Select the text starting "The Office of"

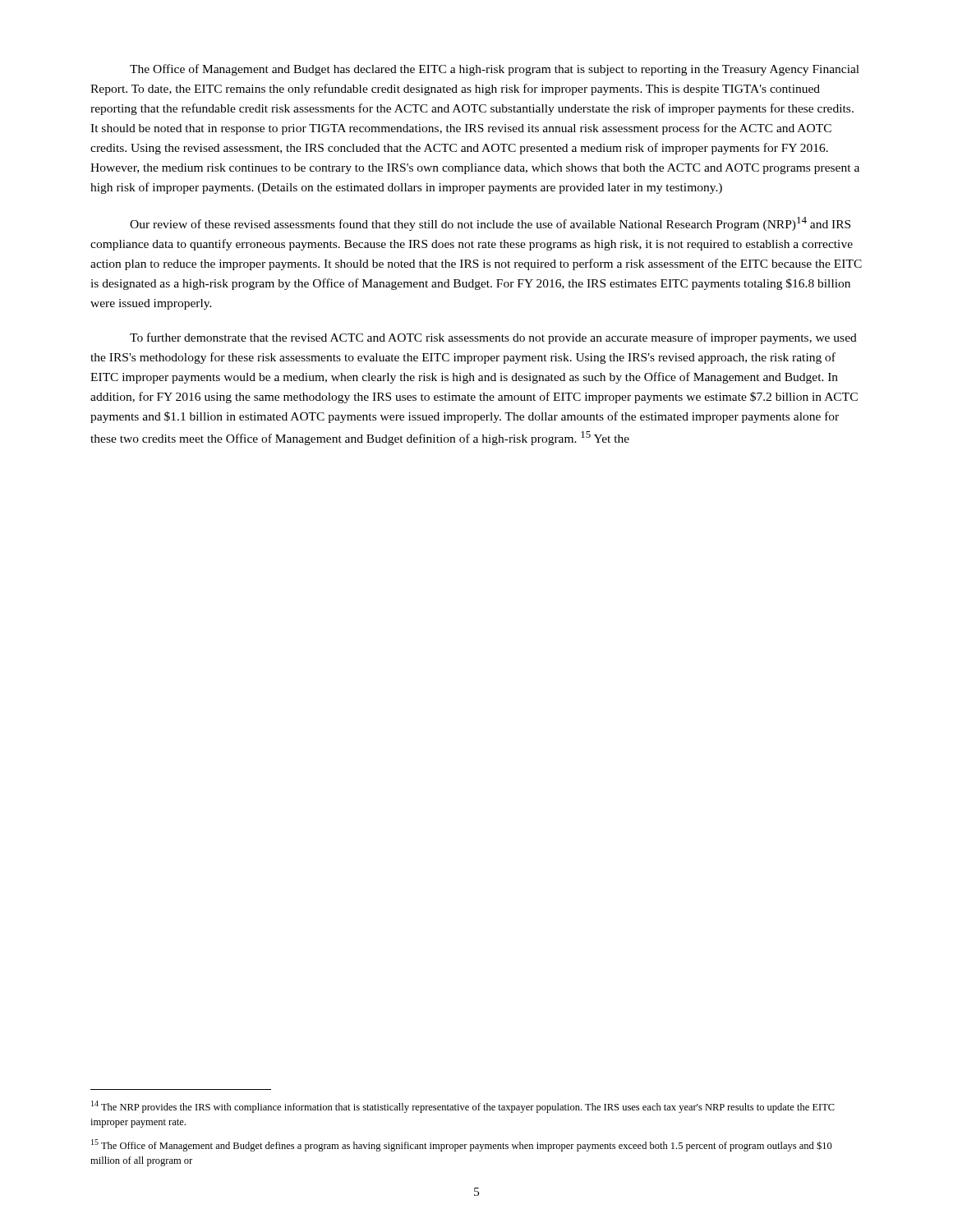[x=476, y=128]
